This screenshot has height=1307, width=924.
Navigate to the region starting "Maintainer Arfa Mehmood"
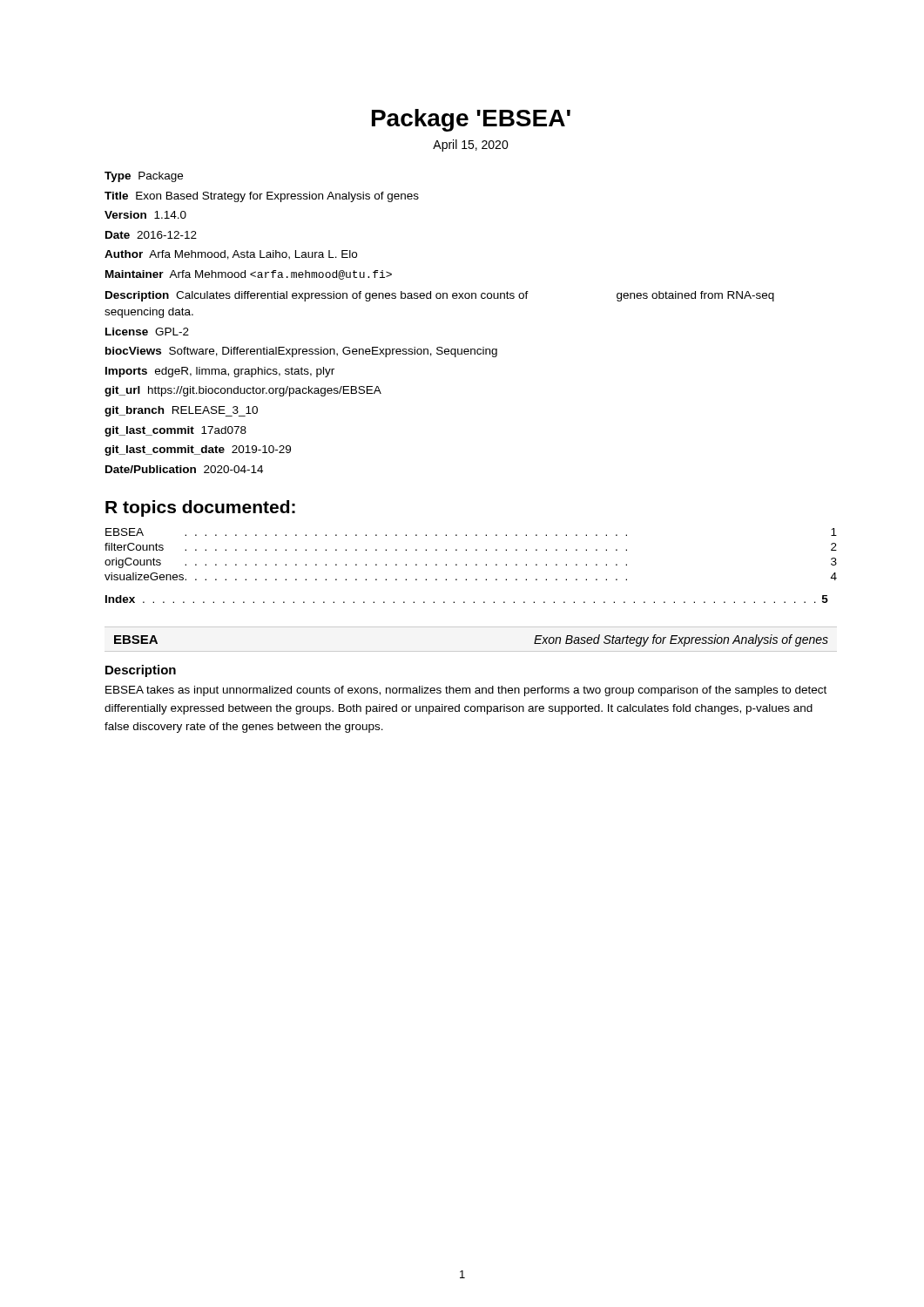pyautogui.click(x=248, y=274)
